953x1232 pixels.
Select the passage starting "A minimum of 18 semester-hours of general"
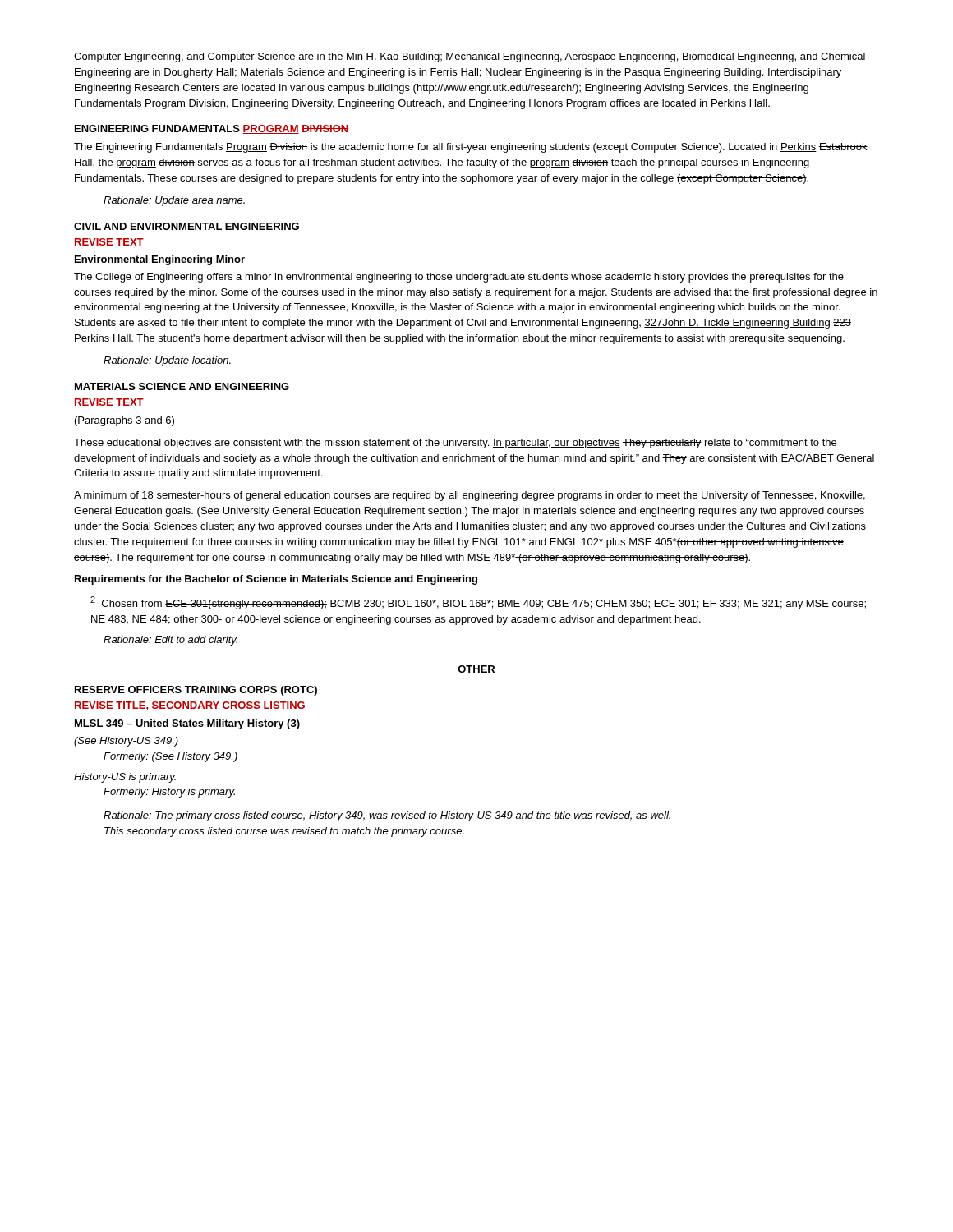pyautogui.click(x=476, y=527)
